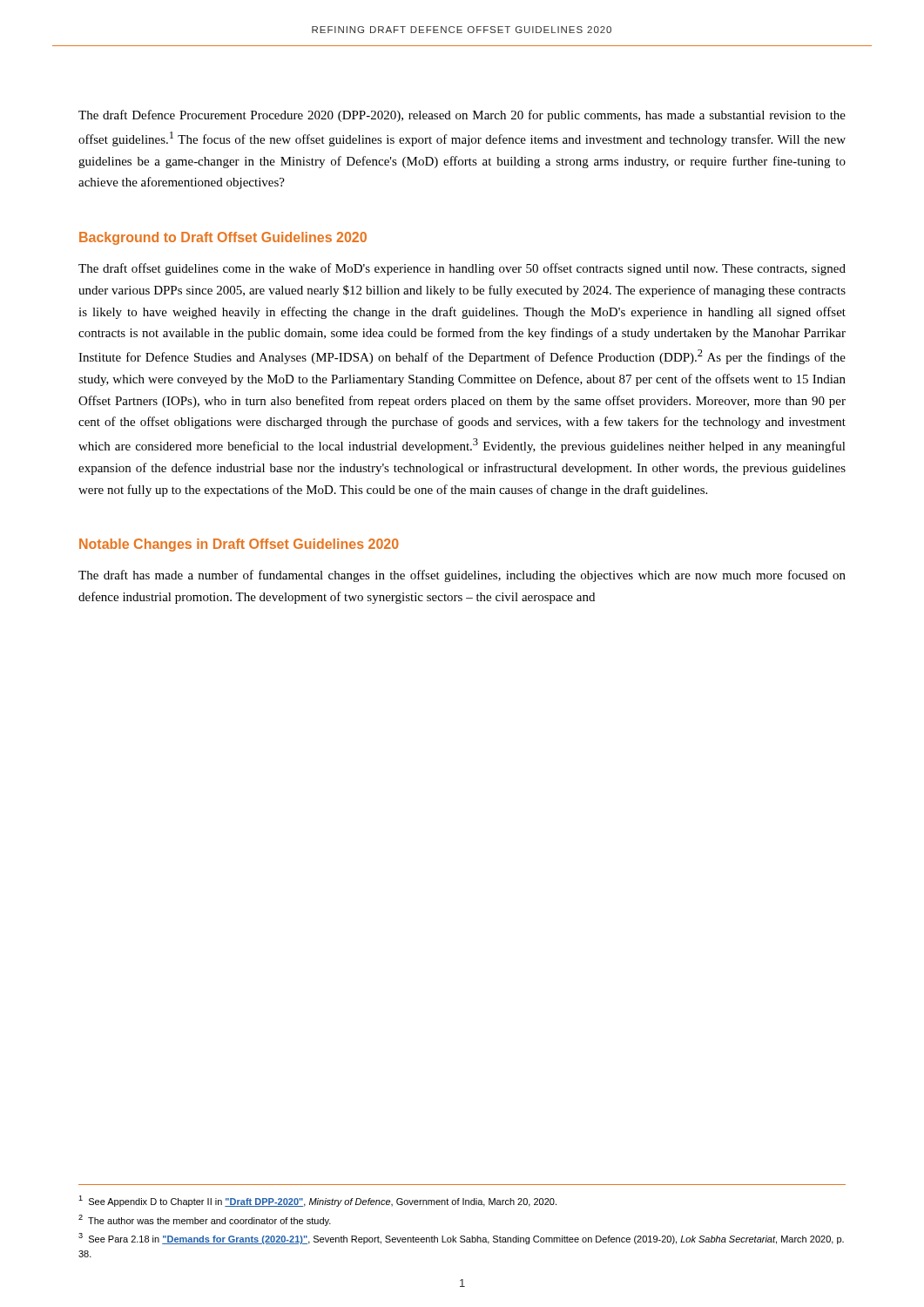Locate the section header that reads "Notable Changes in Draft Offset Guidelines"
Screen dimensions: 1307x924
[239, 544]
